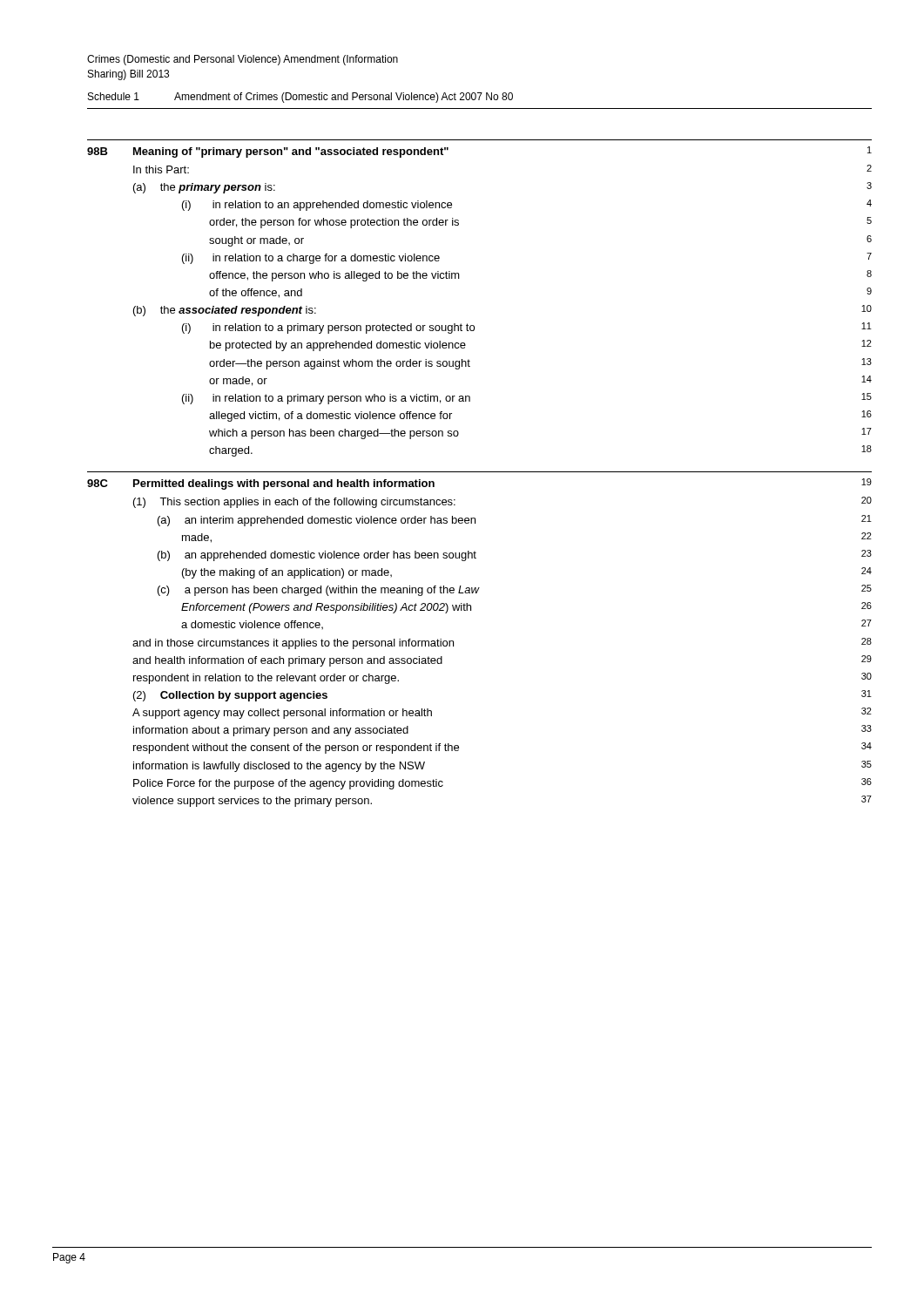Point to the block starting "(ii) in relation to a charge for"
This screenshot has width=924, height=1307.
point(311,258)
